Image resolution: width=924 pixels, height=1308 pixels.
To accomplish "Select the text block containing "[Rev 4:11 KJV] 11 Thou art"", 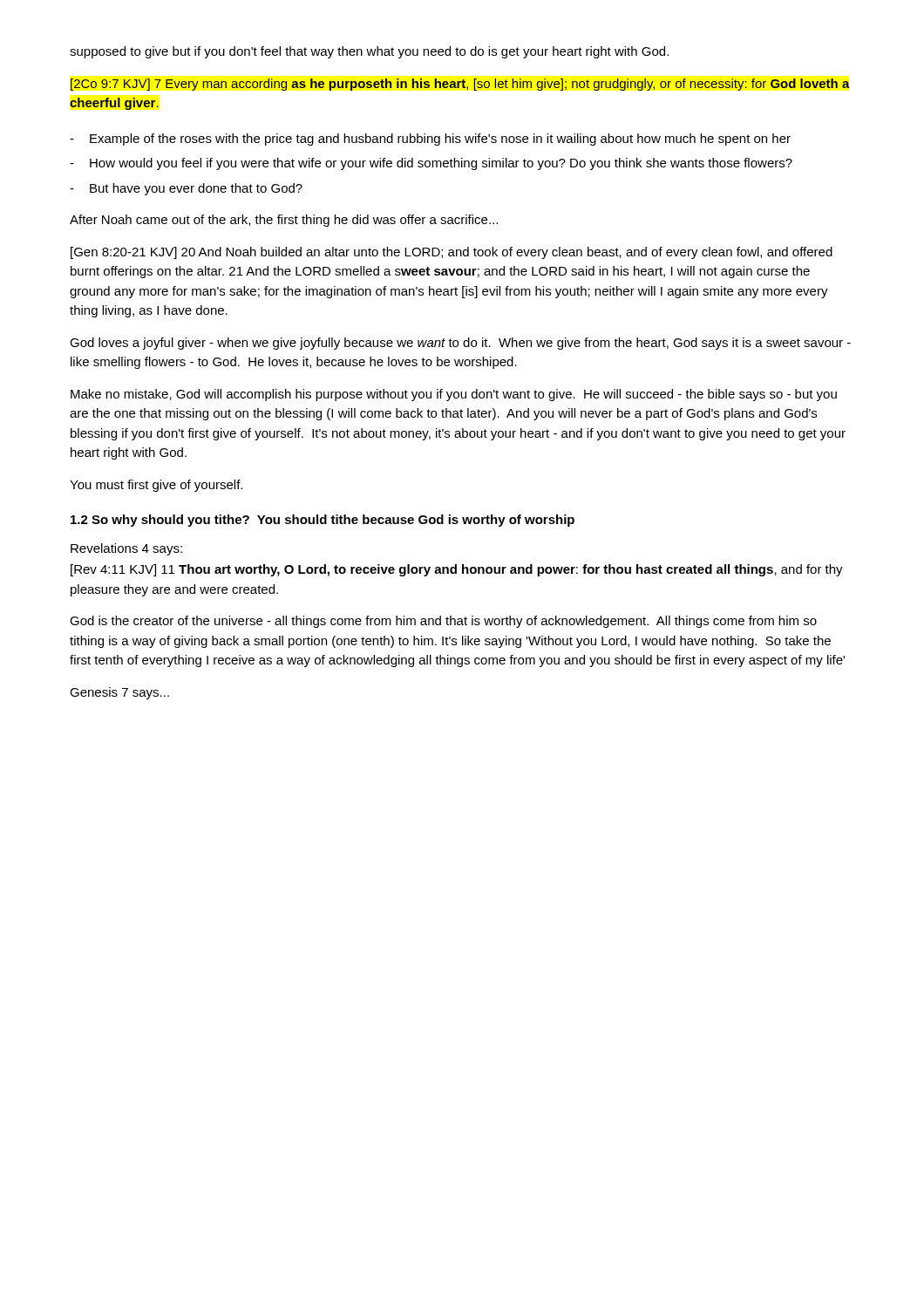I will click(456, 579).
